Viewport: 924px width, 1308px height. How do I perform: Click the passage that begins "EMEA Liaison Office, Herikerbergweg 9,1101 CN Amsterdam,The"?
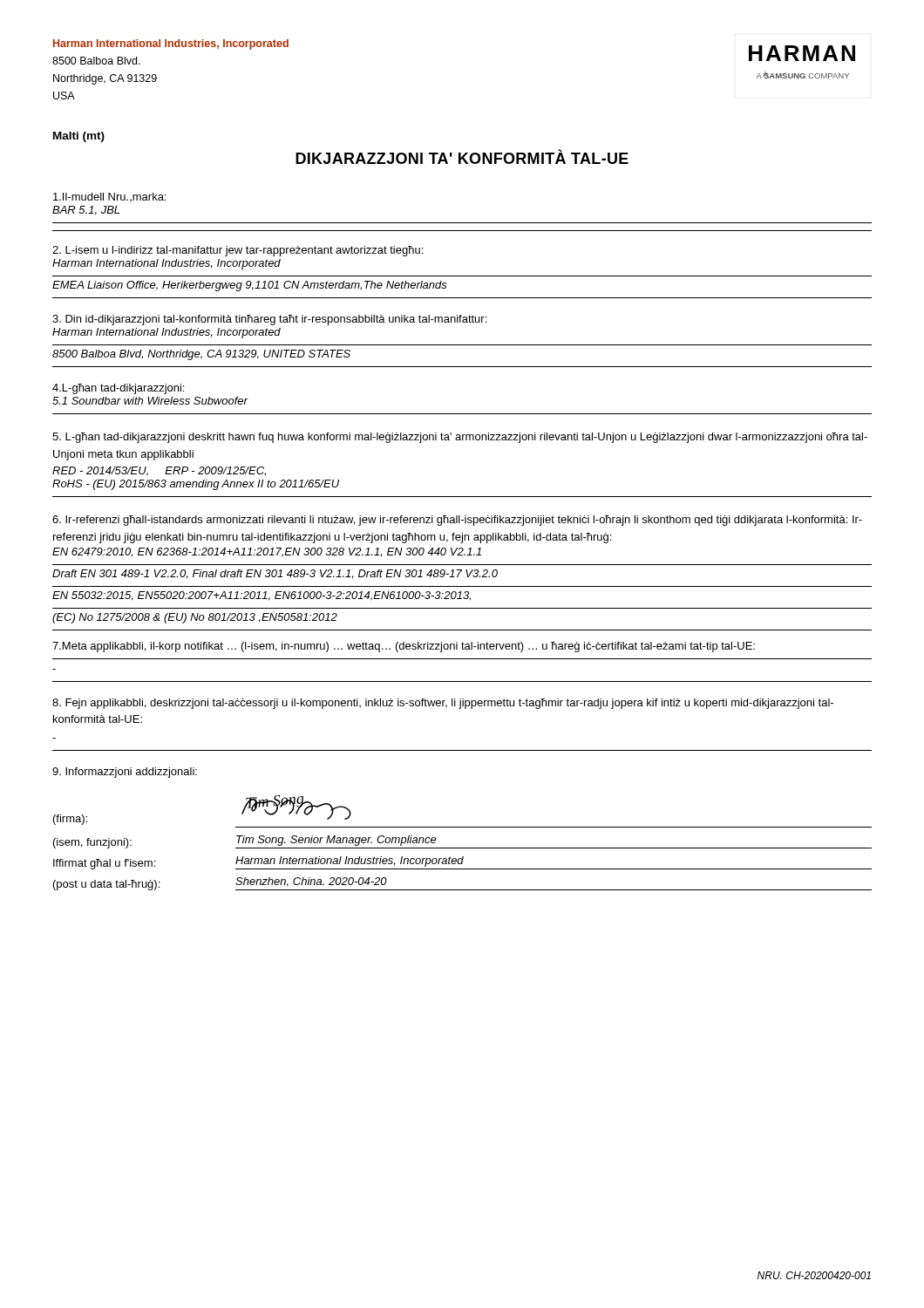250,285
